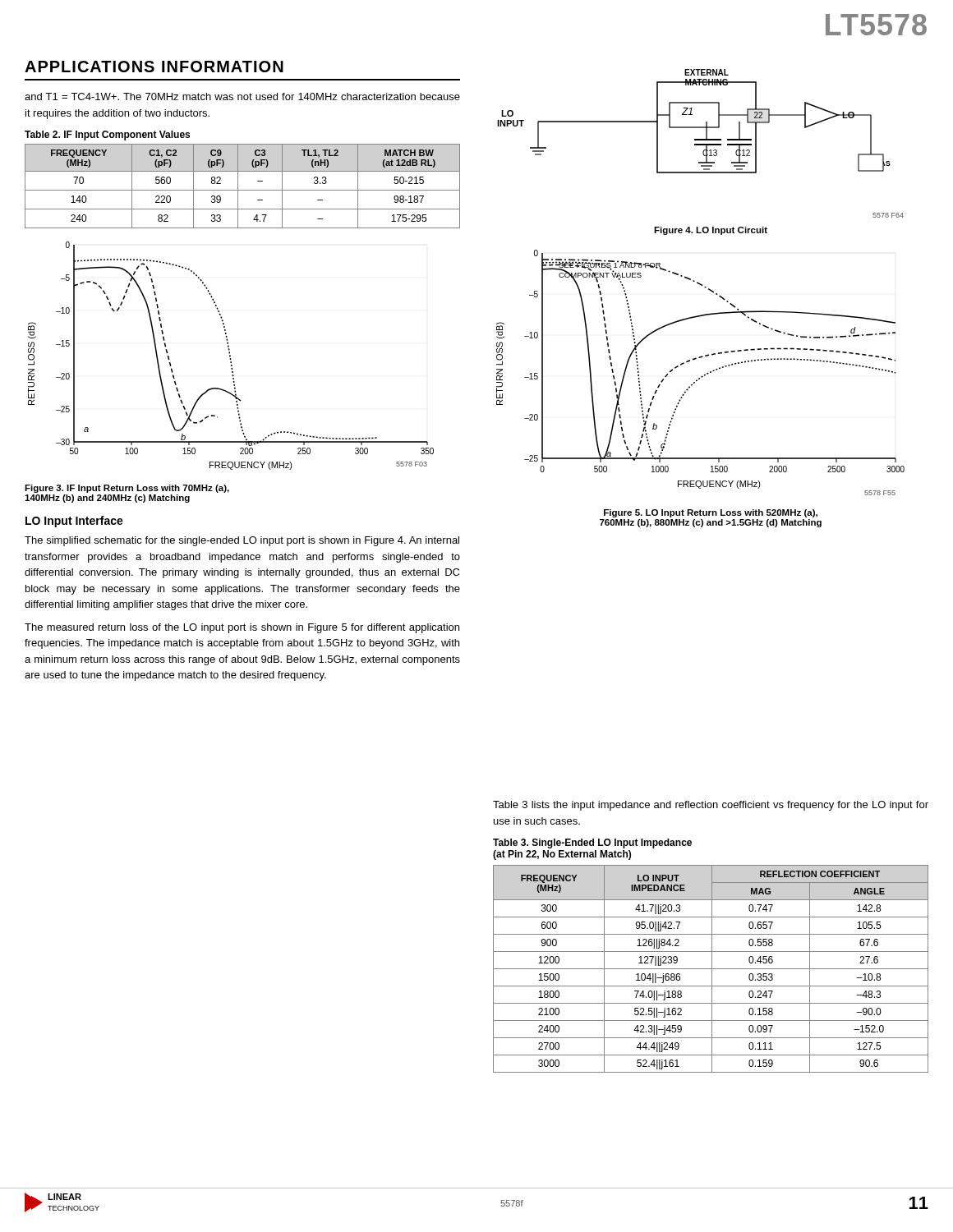
Task: Find the element starting "LO Input Interface"
Action: (74, 521)
